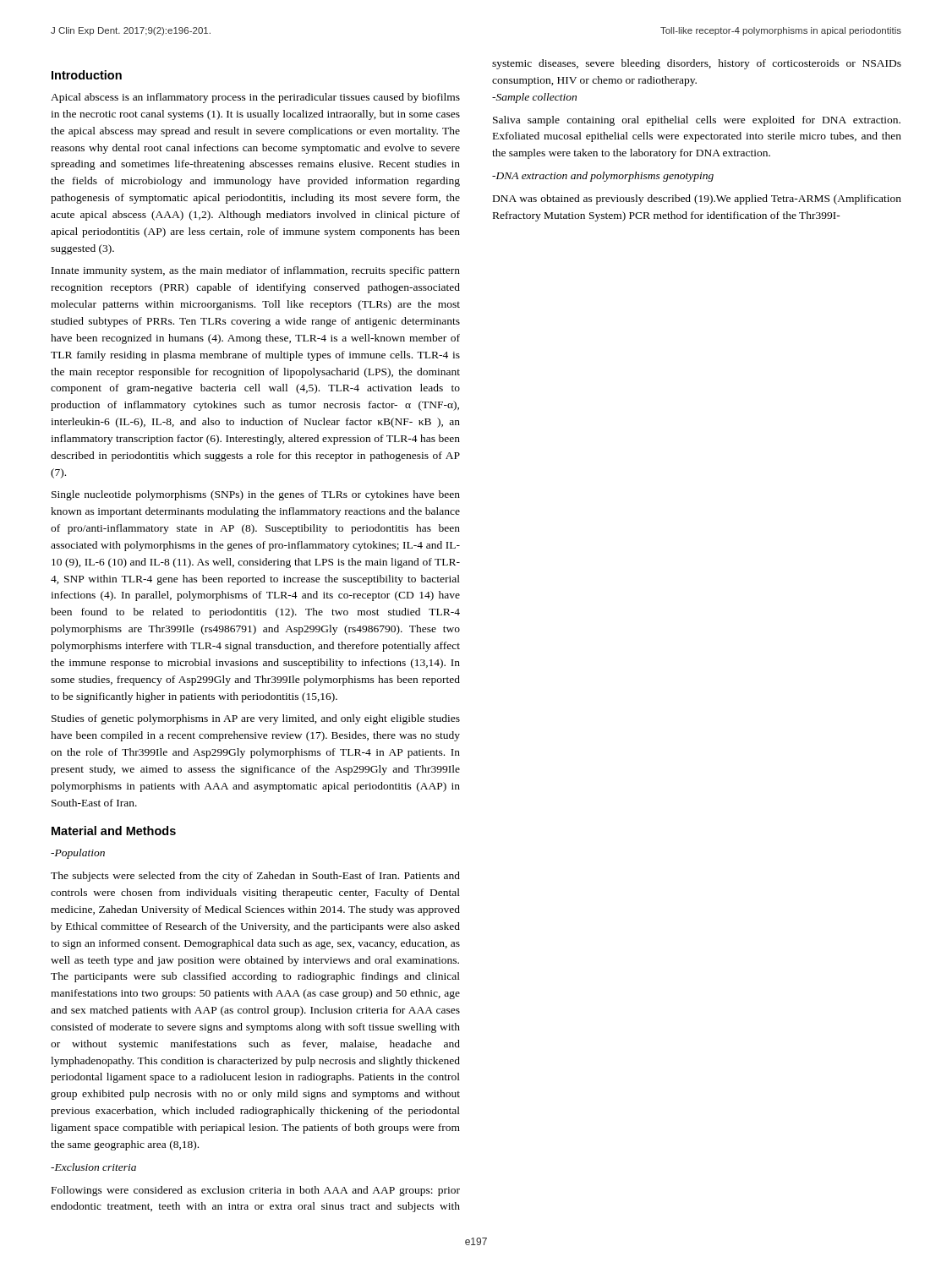The width and height of the screenshot is (952, 1268).
Task: Click the passage that begins "Followings were considered as exclusion criteria"
Action: (x=88, y=73)
